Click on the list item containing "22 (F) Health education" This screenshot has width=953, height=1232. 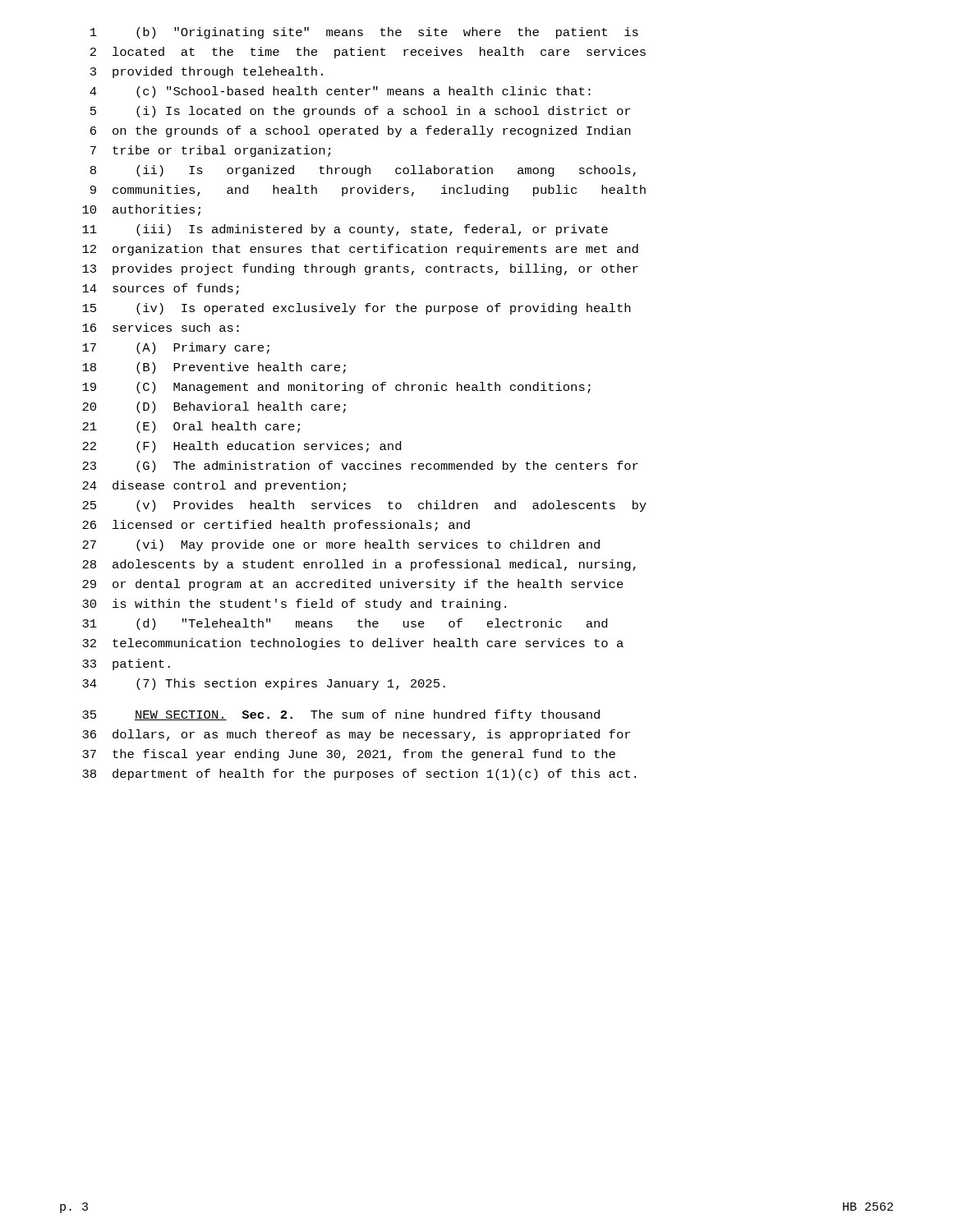tap(242, 447)
